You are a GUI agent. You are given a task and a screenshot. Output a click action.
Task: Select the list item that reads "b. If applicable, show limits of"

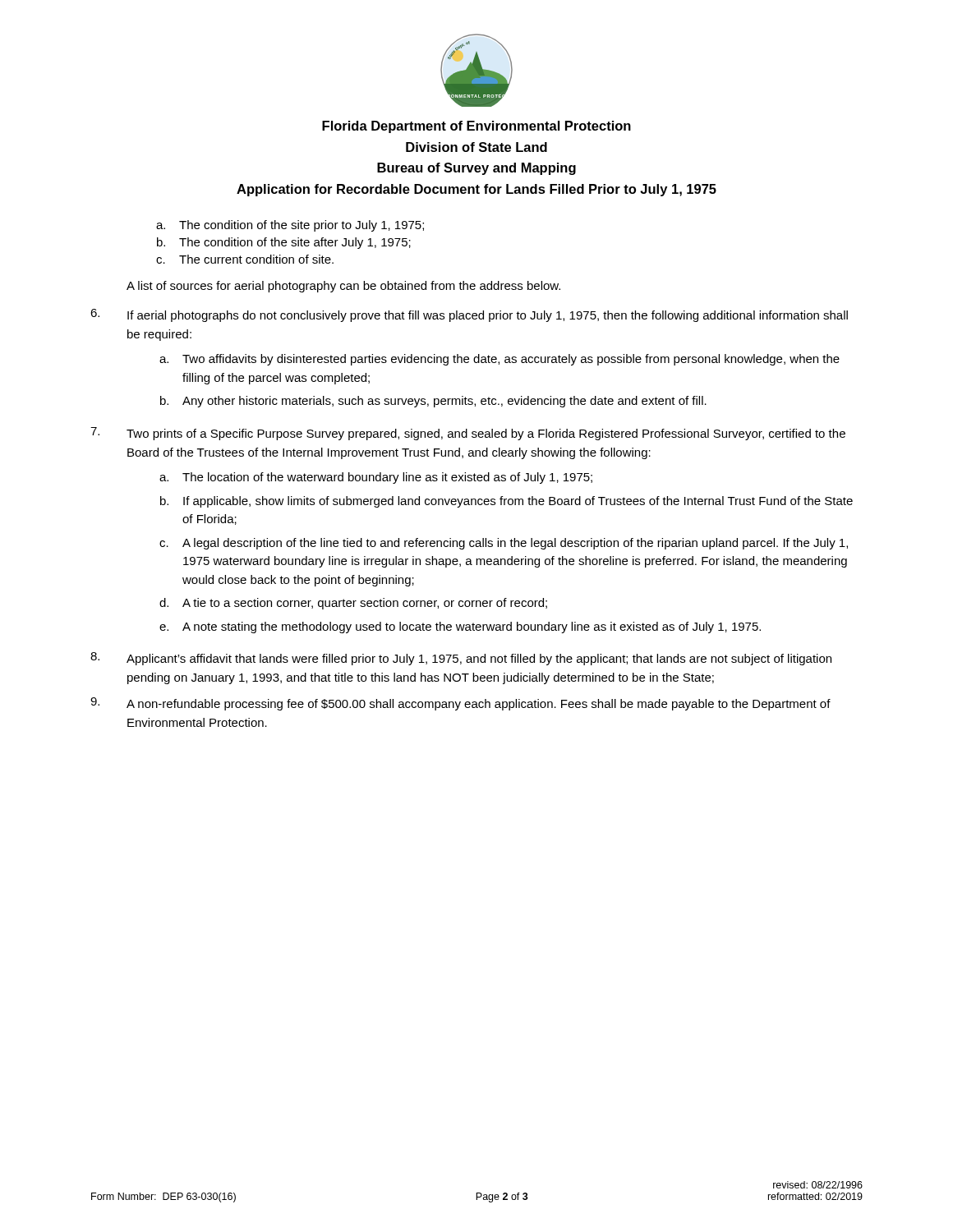tap(511, 510)
